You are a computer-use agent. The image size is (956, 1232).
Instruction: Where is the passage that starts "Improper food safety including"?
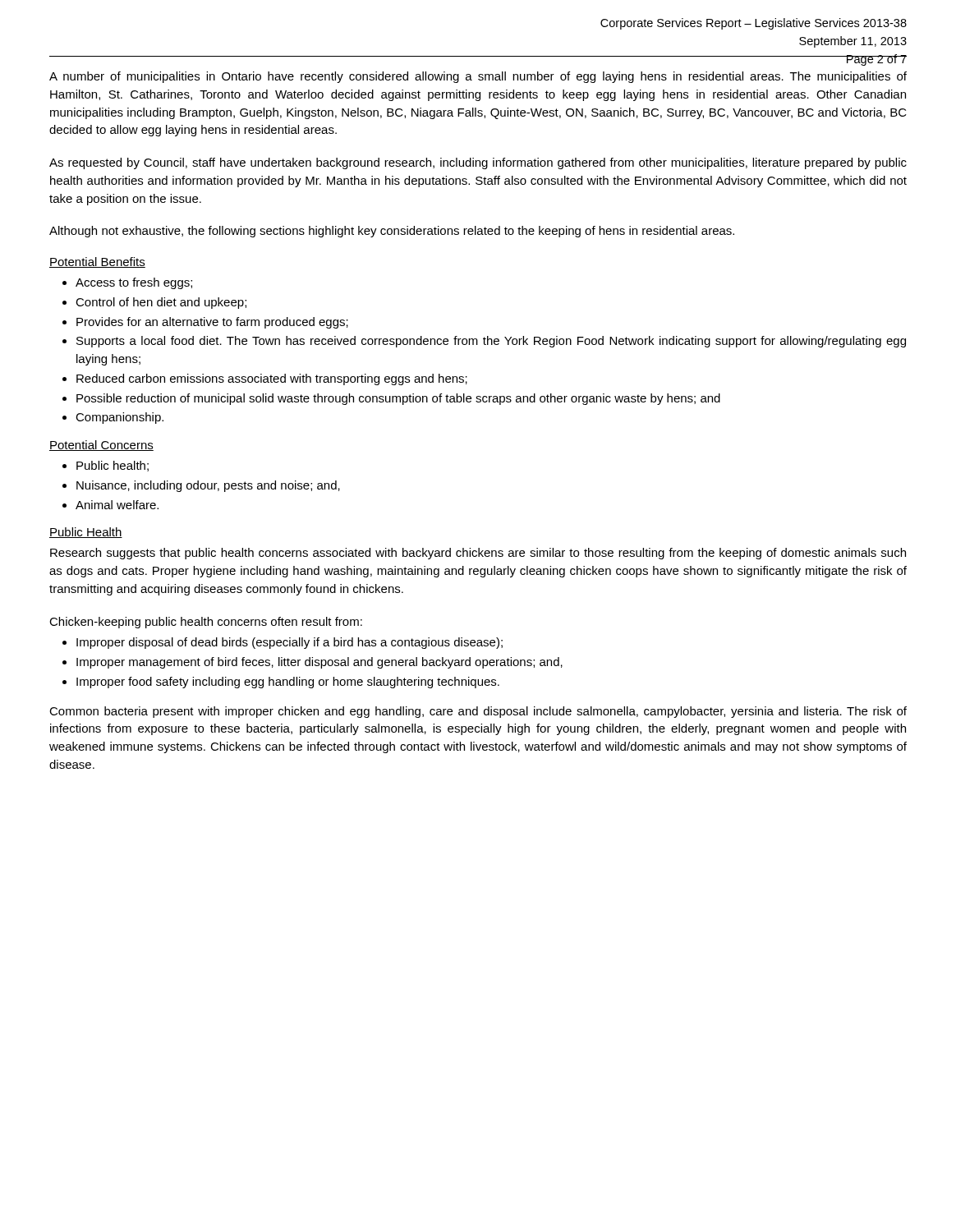[478, 681]
